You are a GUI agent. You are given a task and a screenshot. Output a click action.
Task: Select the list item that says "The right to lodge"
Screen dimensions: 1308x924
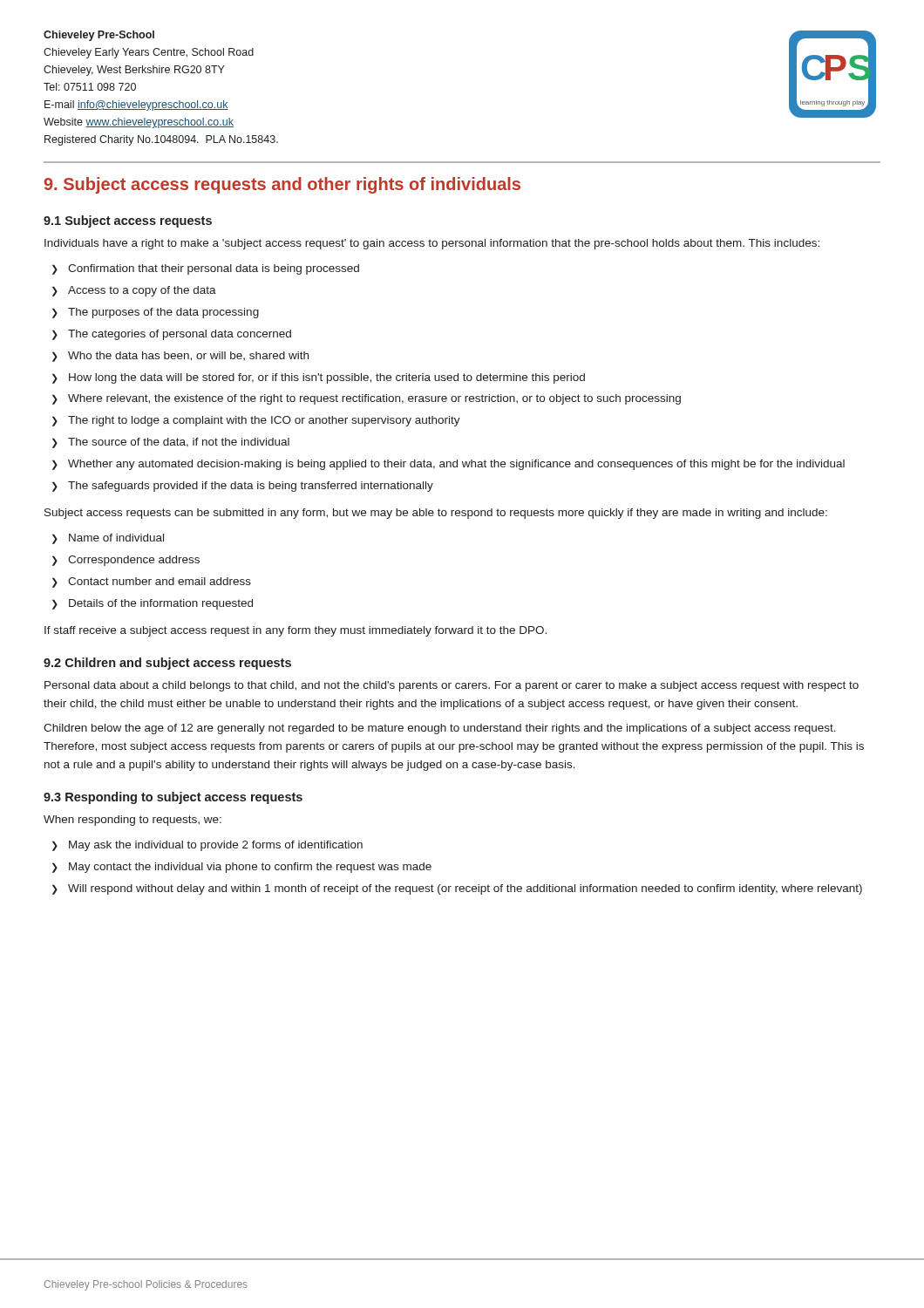point(264,420)
